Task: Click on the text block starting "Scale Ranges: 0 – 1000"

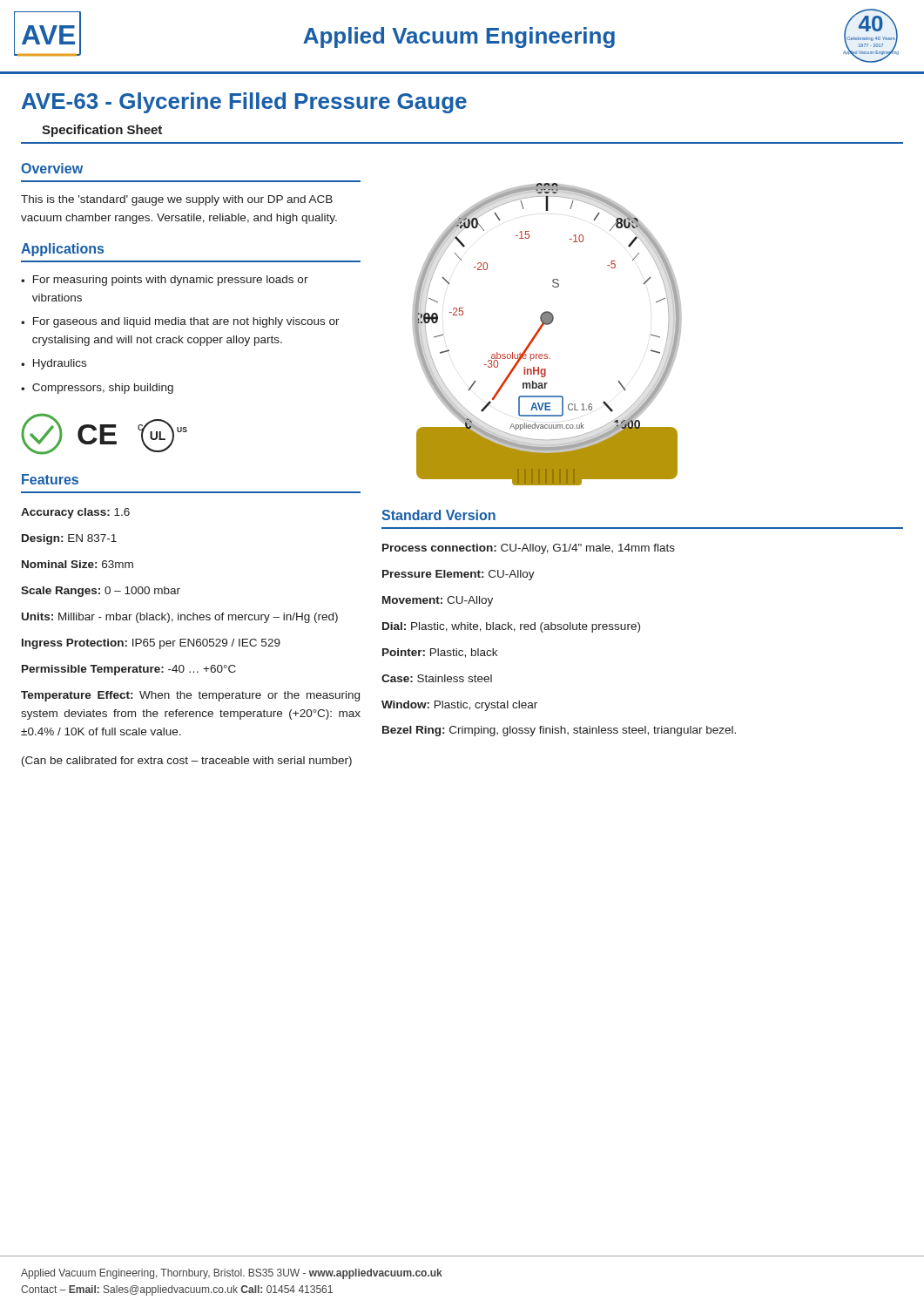Action: click(101, 591)
